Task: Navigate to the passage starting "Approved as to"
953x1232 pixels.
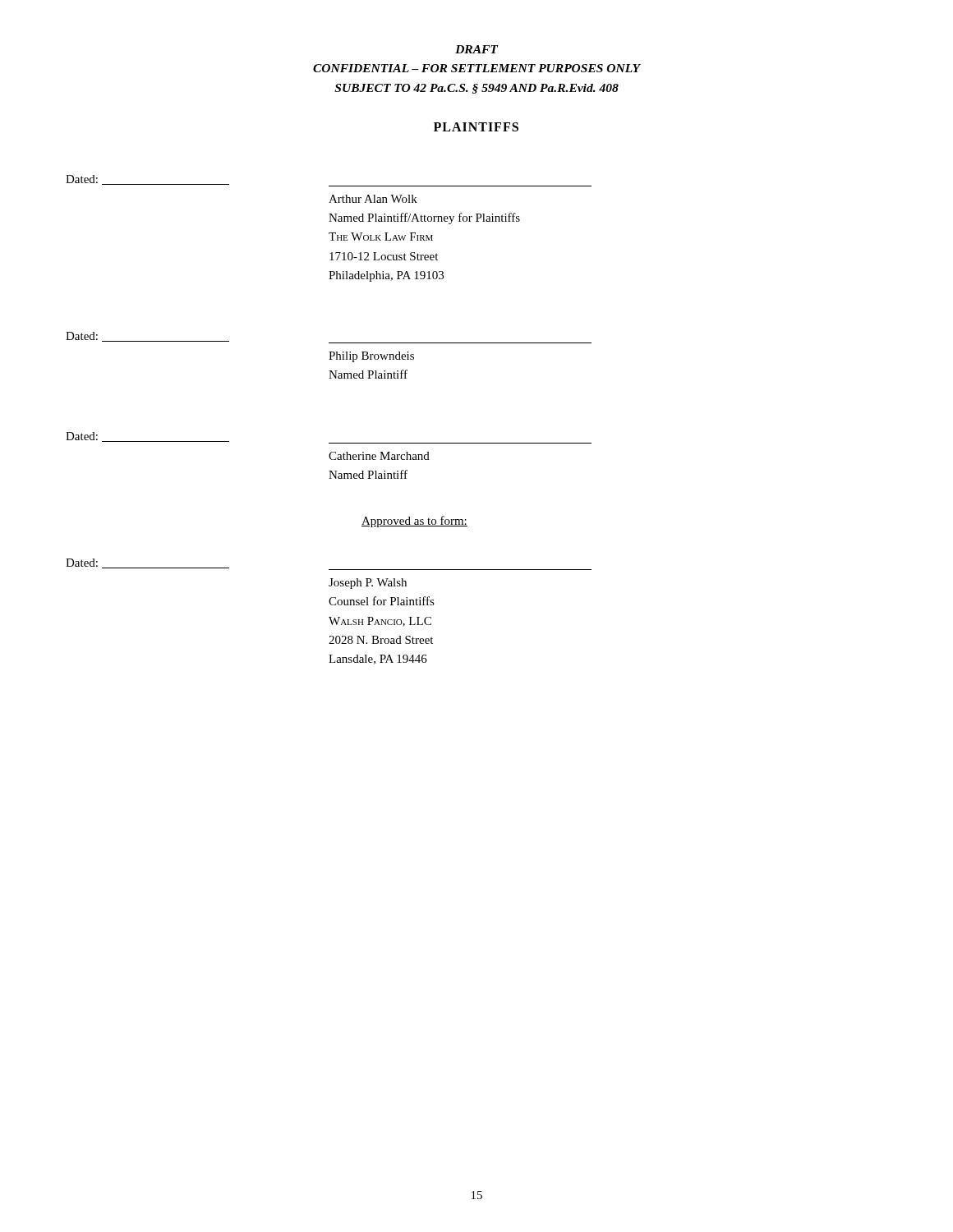Action: click(x=414, y=521)
